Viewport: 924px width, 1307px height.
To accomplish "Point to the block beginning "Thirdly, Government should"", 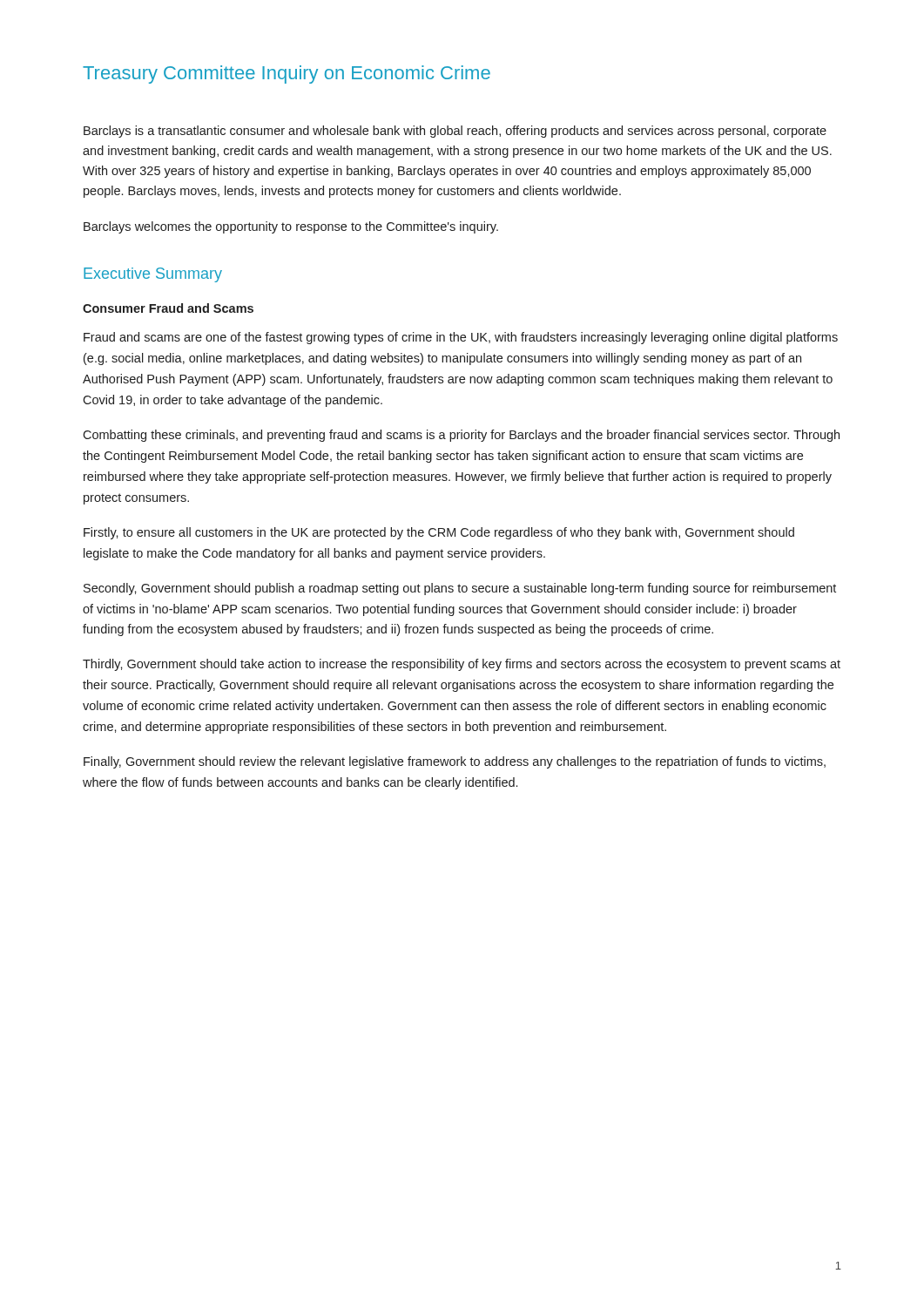I will 462,696.
